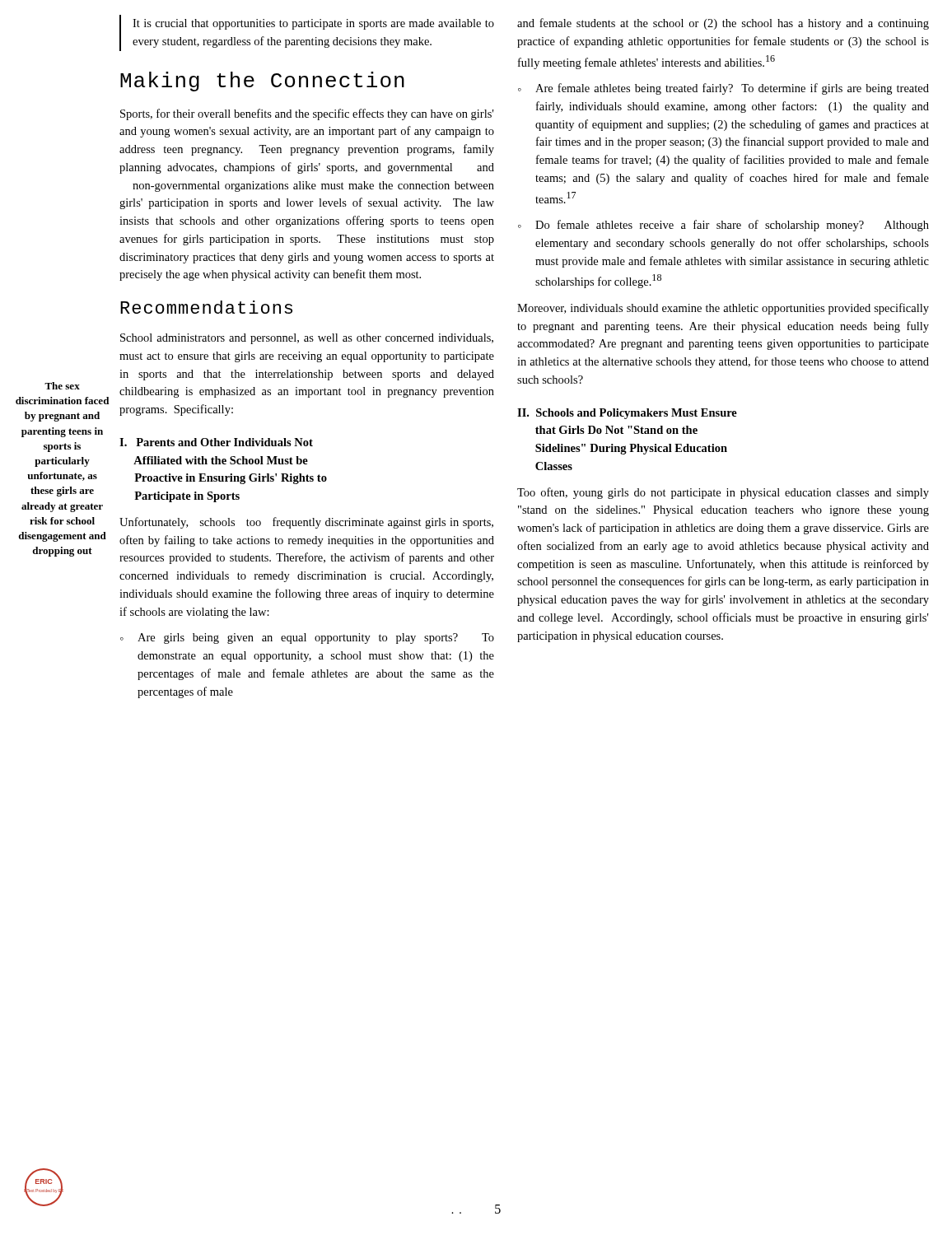Locate the text block that says "The sex discrimination faced by pregnant"

coord(62,468)
